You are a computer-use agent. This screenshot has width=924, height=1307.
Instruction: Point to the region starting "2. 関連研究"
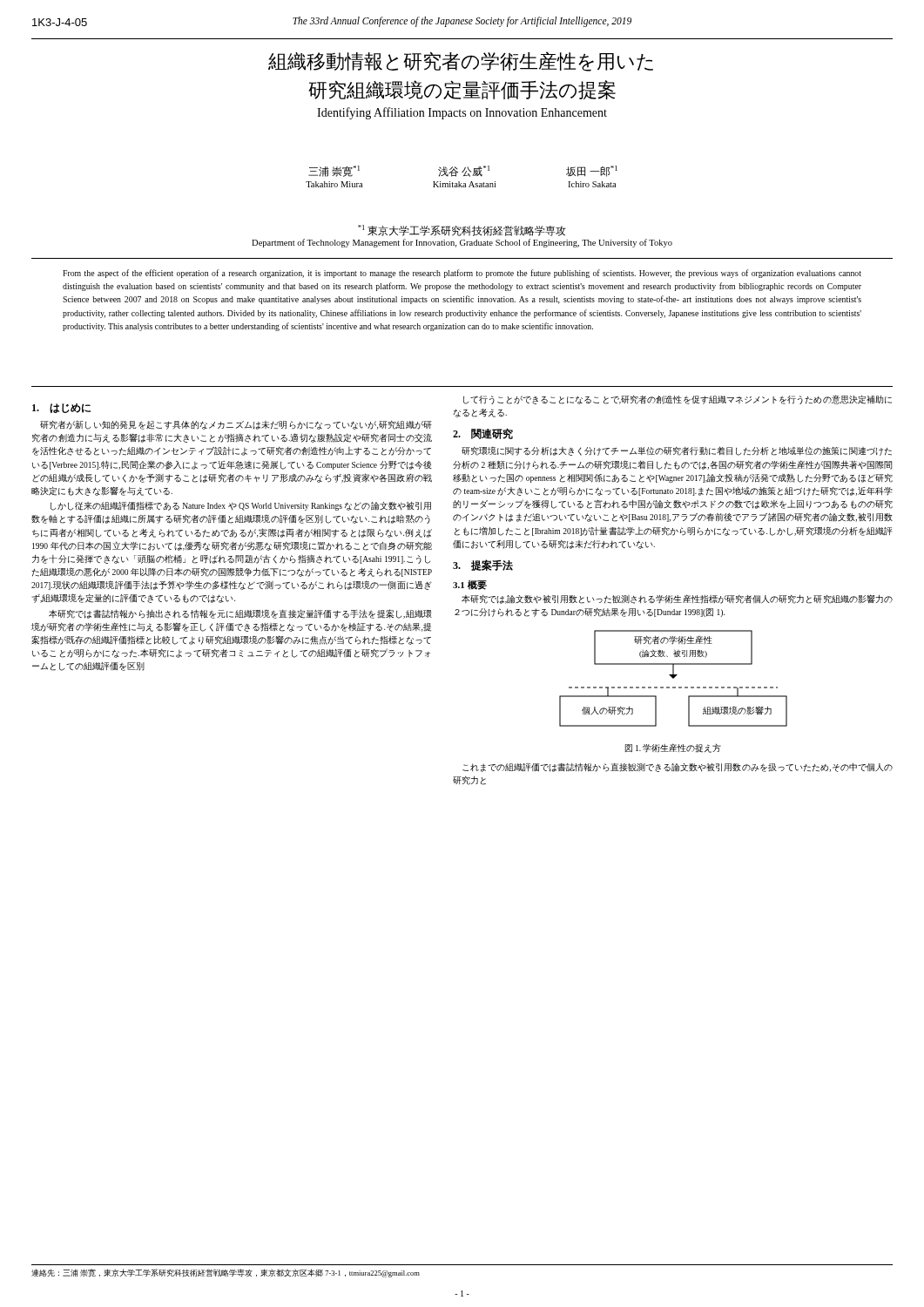click(x=483, y=434)
